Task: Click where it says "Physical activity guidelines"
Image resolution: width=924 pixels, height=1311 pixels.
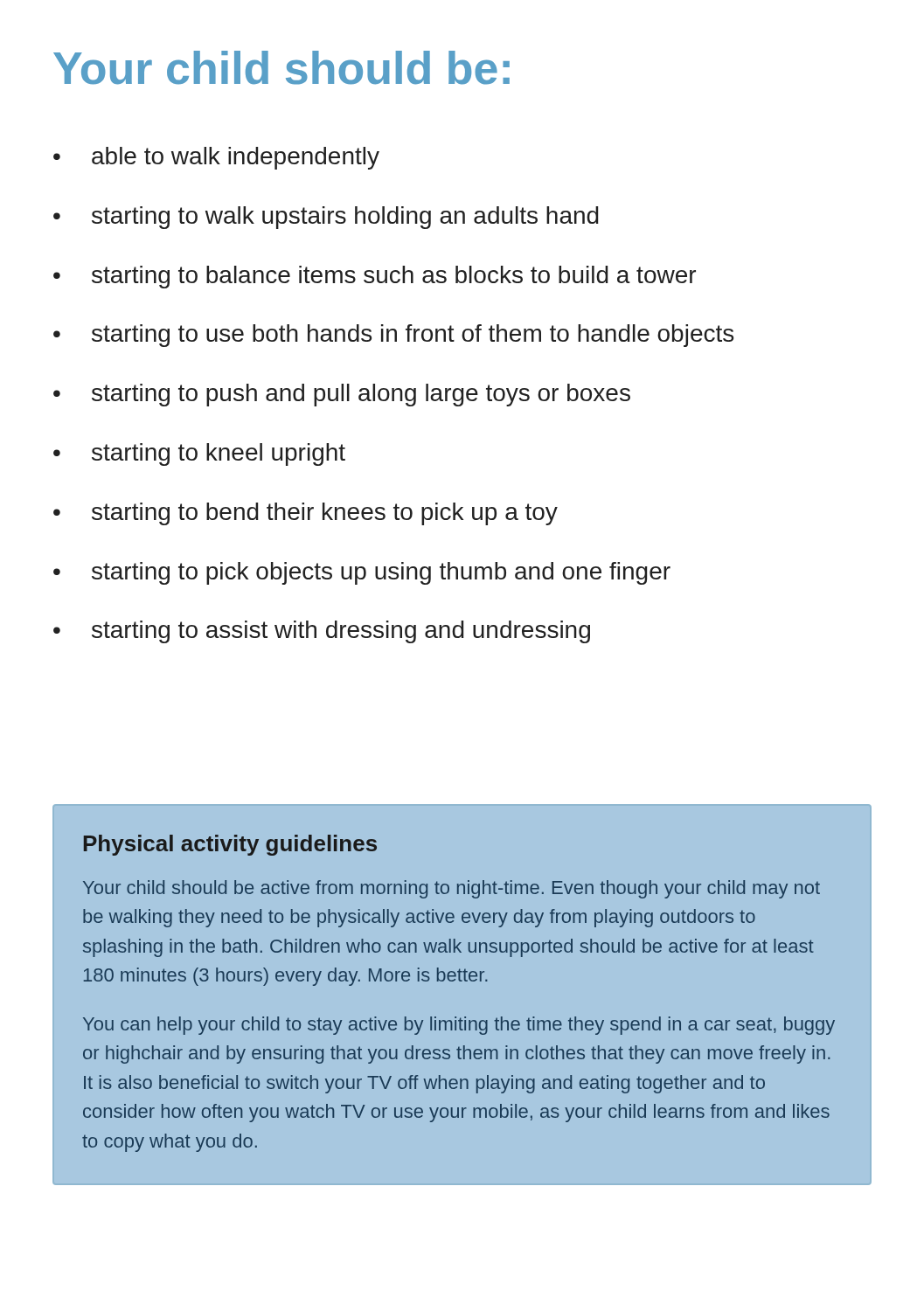Action: click(230, 843)
